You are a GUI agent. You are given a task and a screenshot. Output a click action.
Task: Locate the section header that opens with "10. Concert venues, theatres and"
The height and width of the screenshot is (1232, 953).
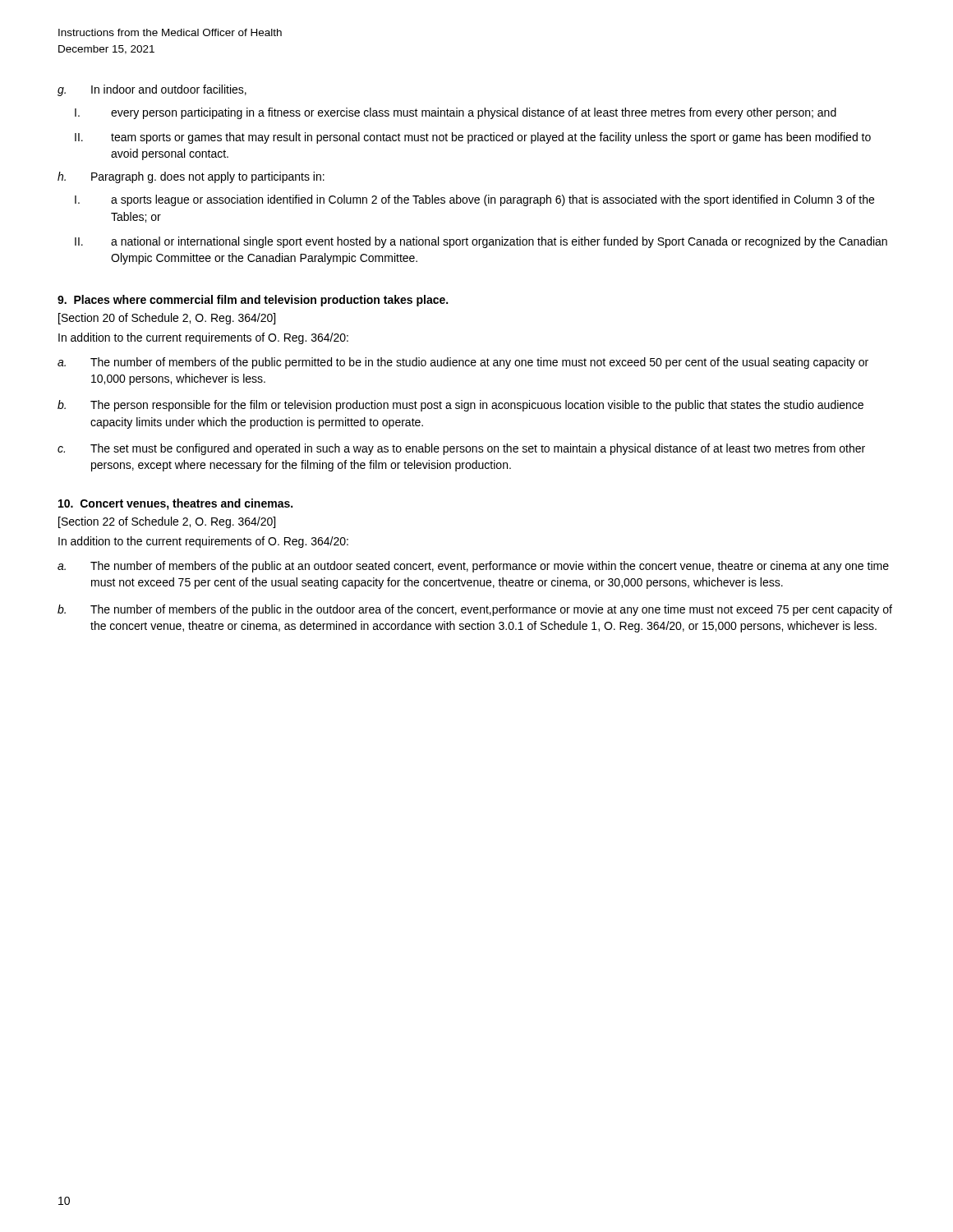click(x=175, y=504)
